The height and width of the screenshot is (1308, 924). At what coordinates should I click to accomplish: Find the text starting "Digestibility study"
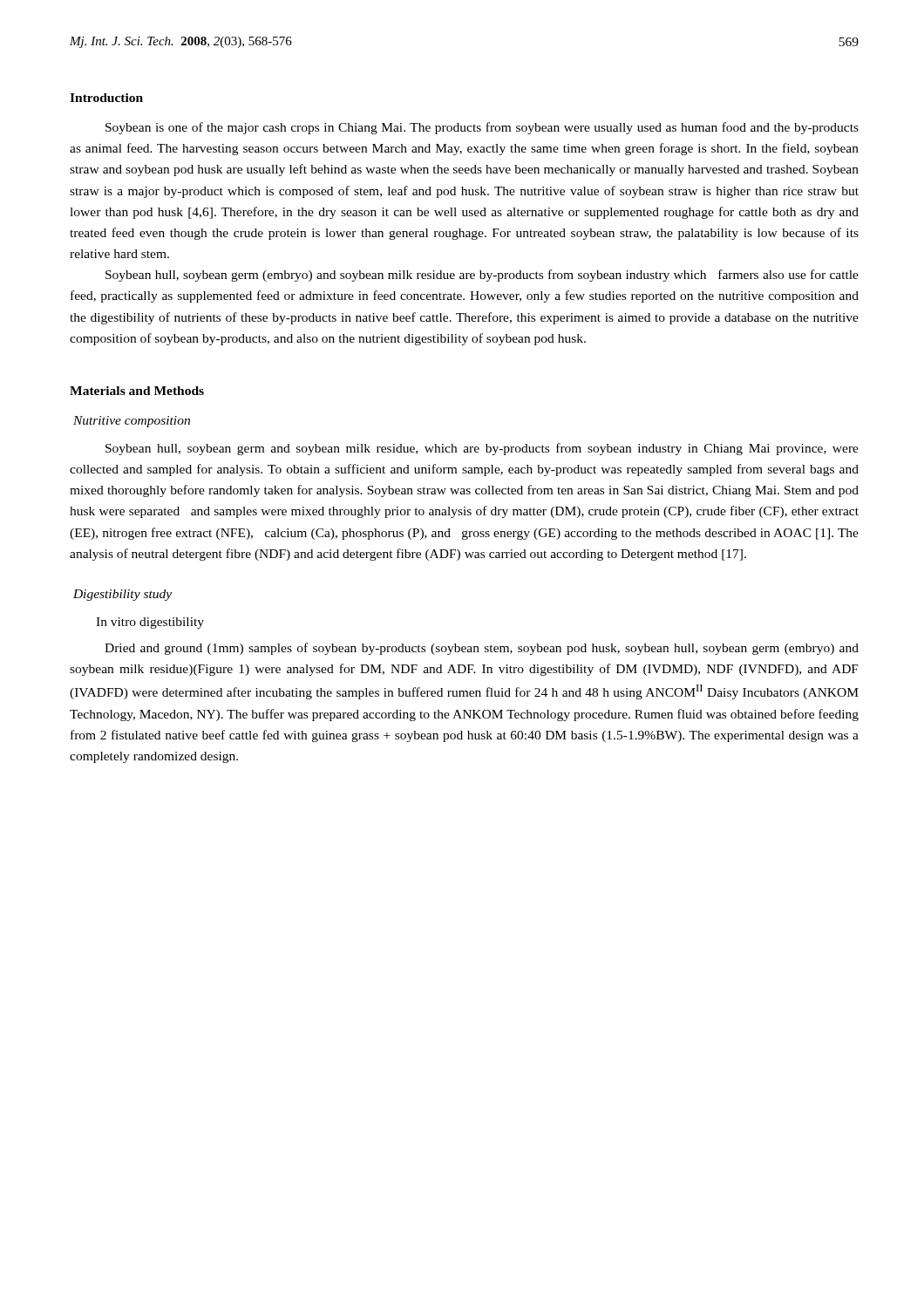121,593
